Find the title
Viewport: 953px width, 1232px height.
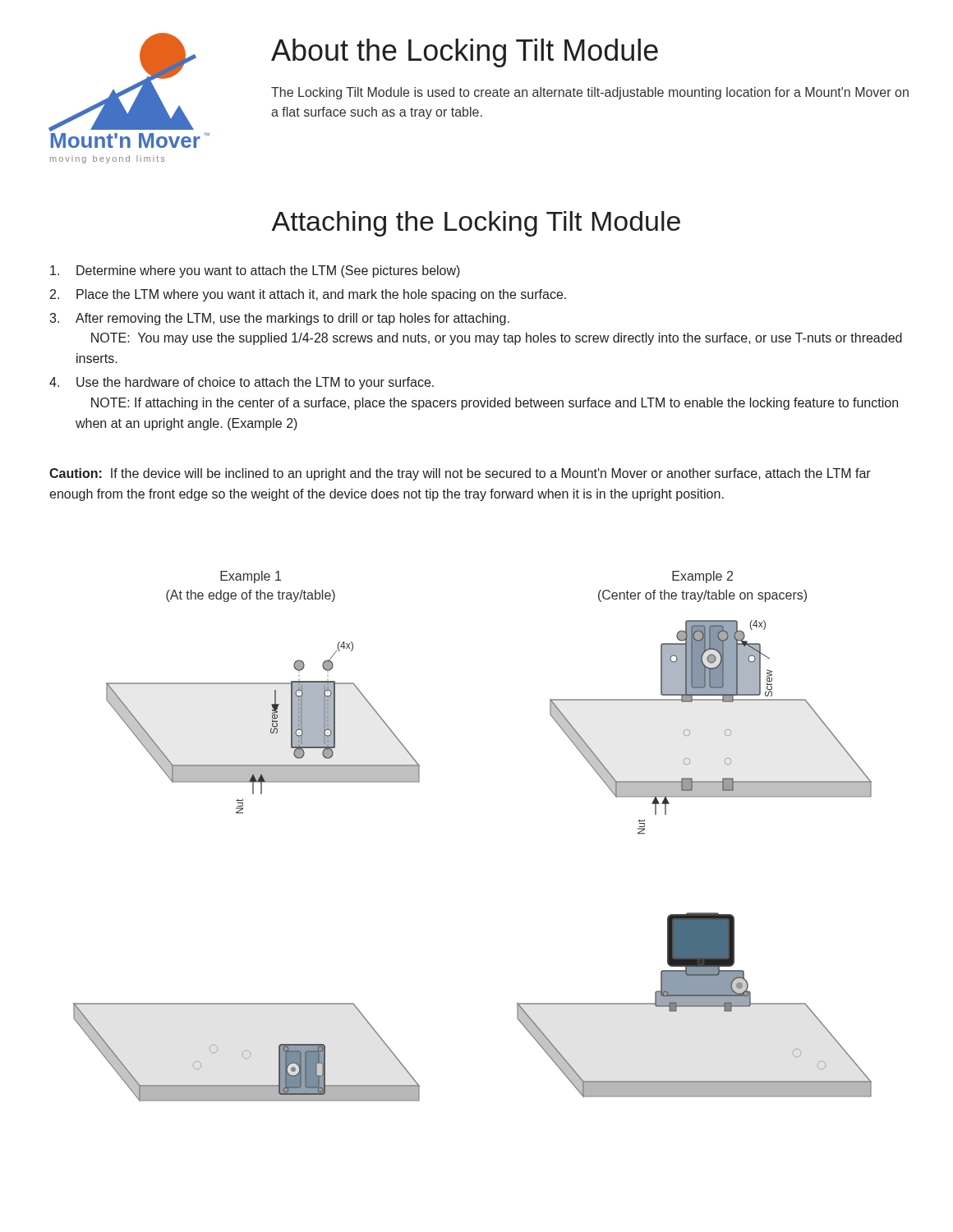point(596,51)
